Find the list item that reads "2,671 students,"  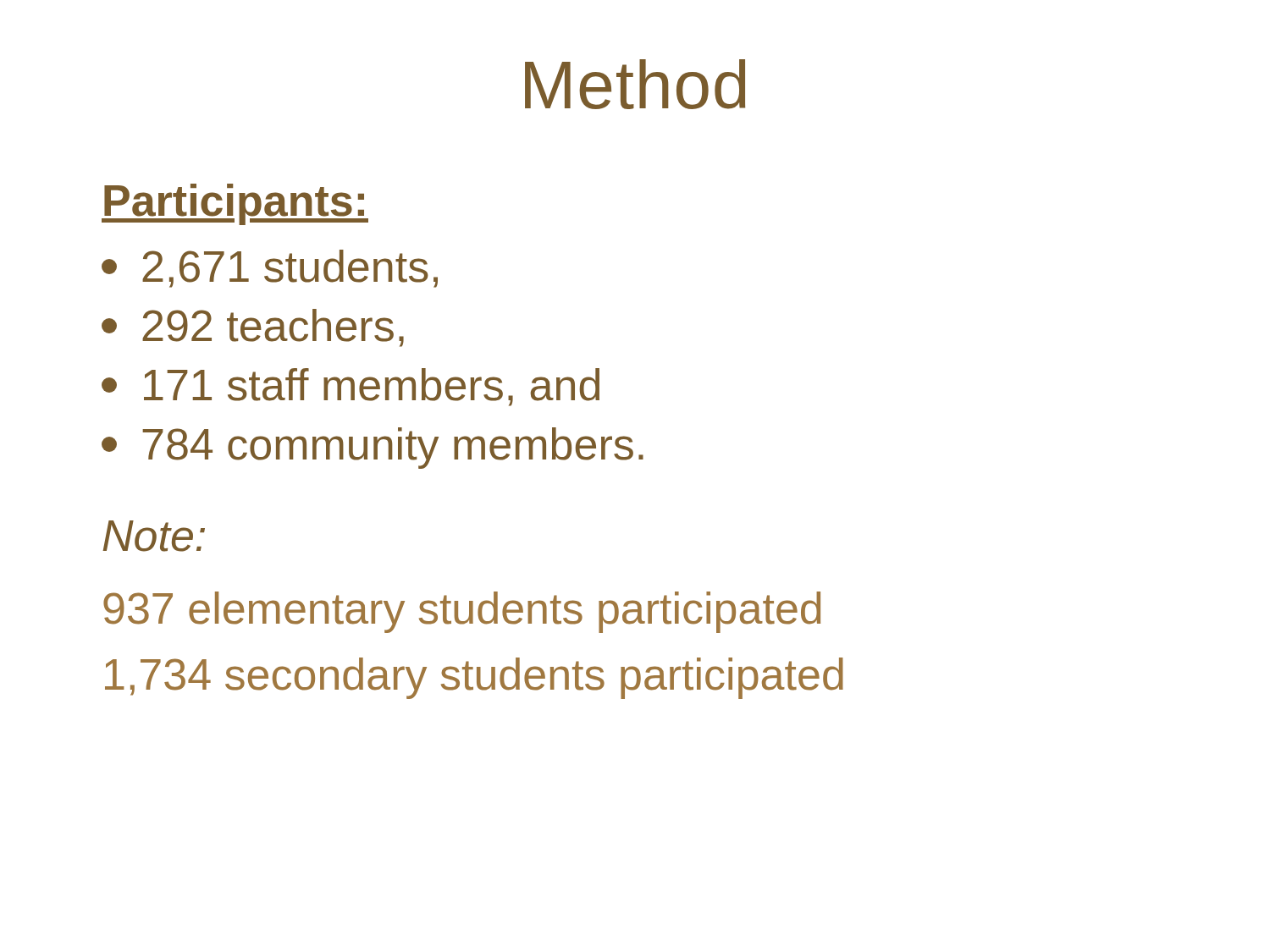pyautogui.click(x=272, y=267)
